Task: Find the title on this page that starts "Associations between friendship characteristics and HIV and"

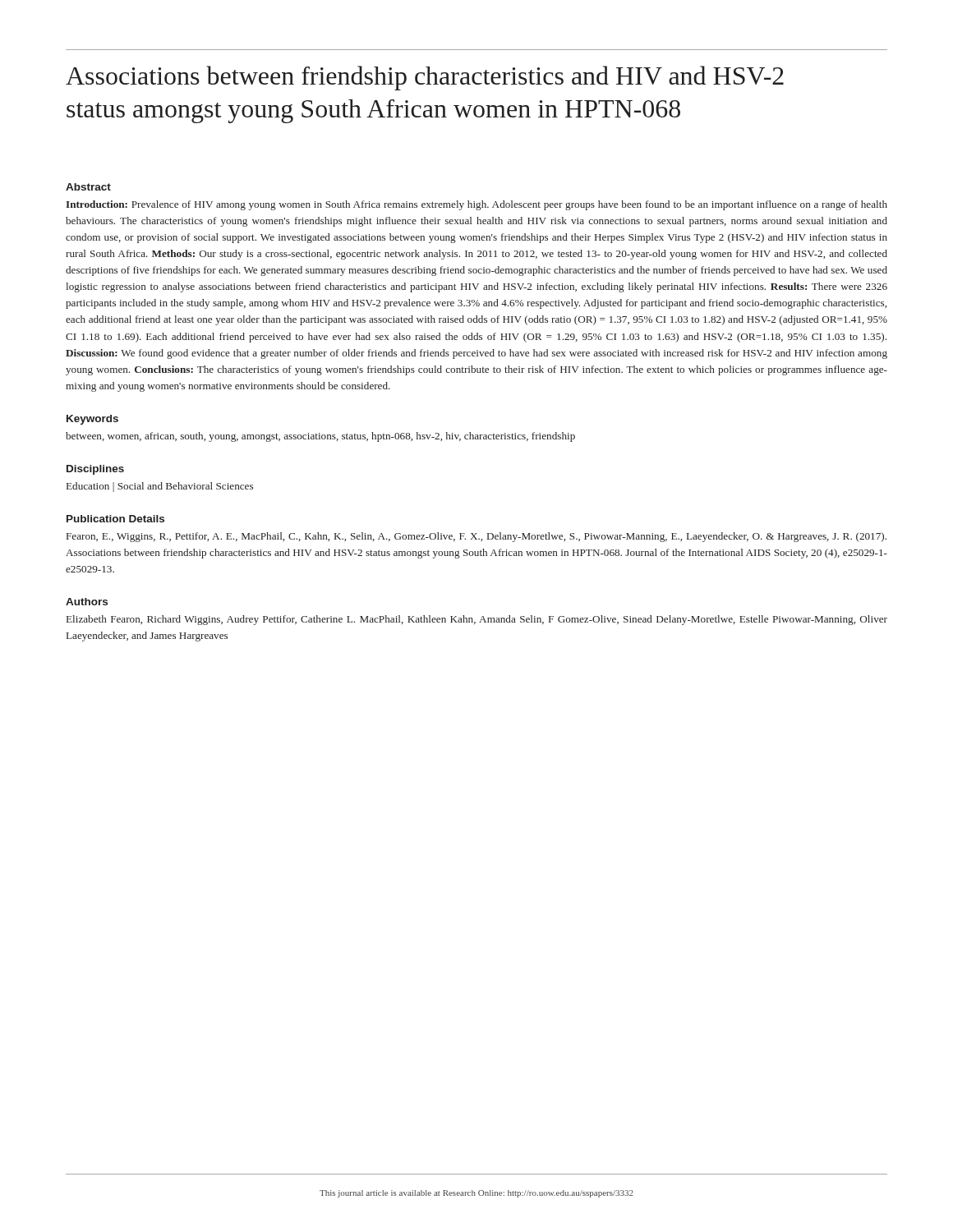Action: (476, 92)
